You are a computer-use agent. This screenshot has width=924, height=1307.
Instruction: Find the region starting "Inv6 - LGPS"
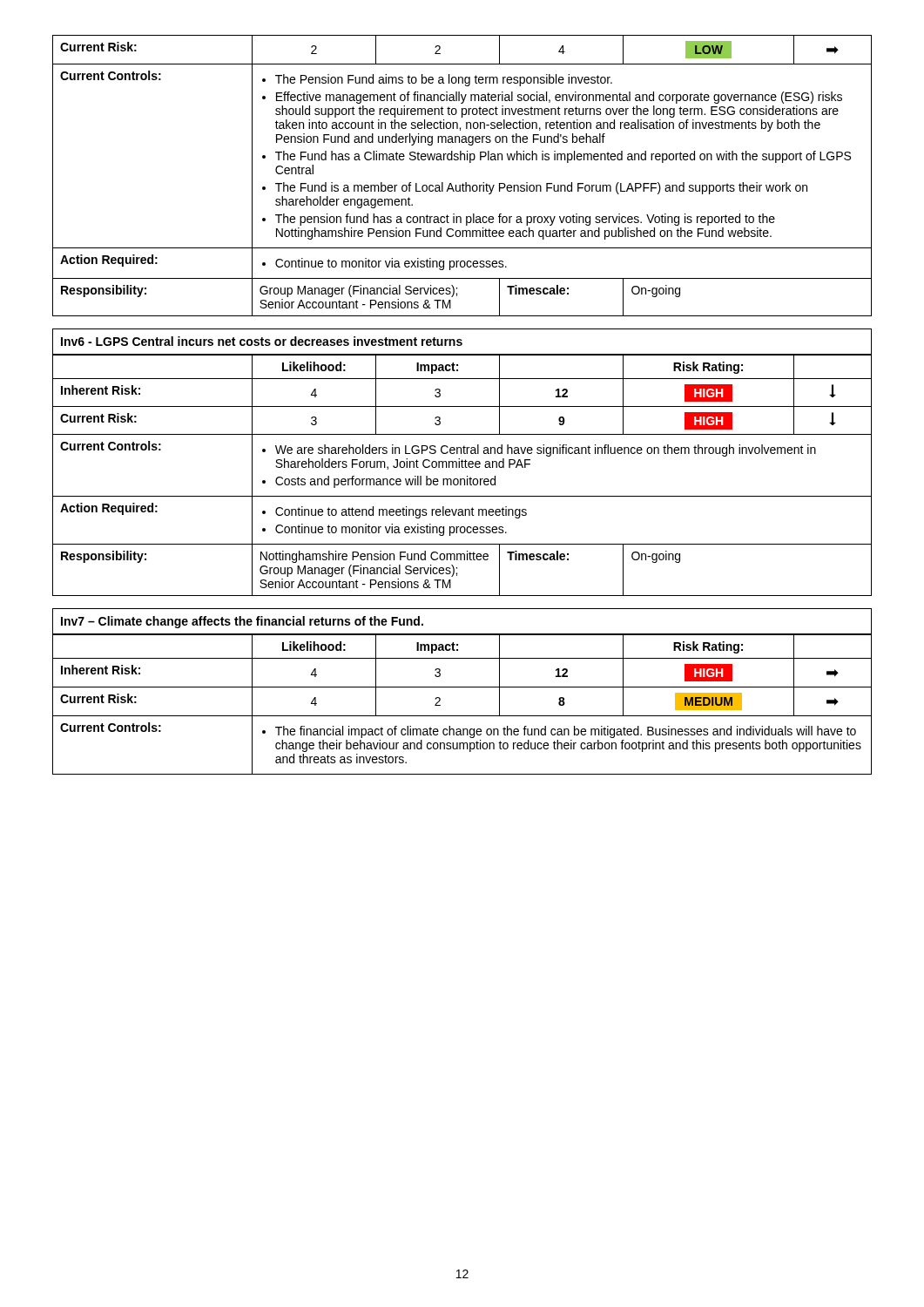[x=462, y=342]
